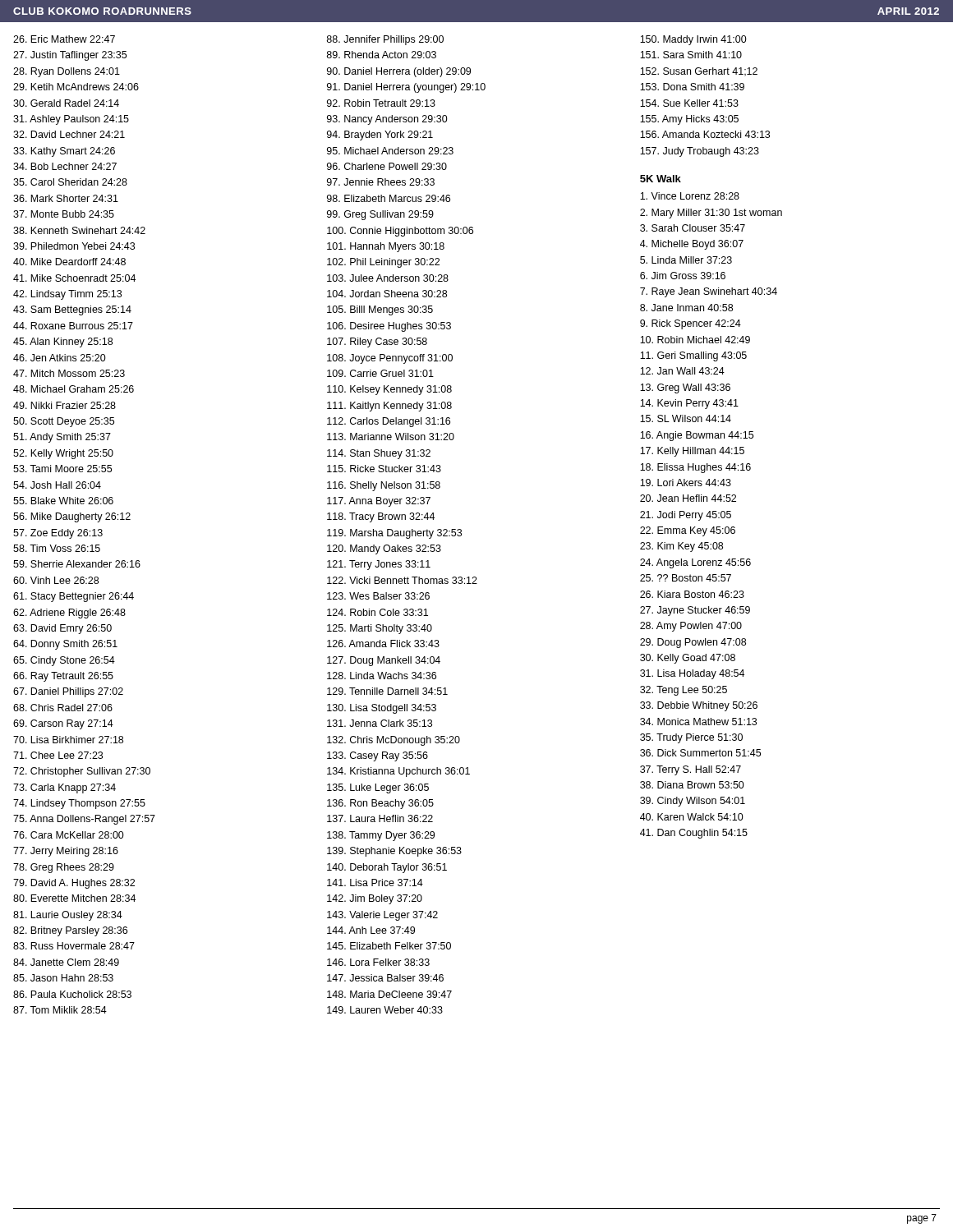
Task: Locate the text starting "29. Ketih McAndrews 24:06"
Action: [x=76, y=87]
